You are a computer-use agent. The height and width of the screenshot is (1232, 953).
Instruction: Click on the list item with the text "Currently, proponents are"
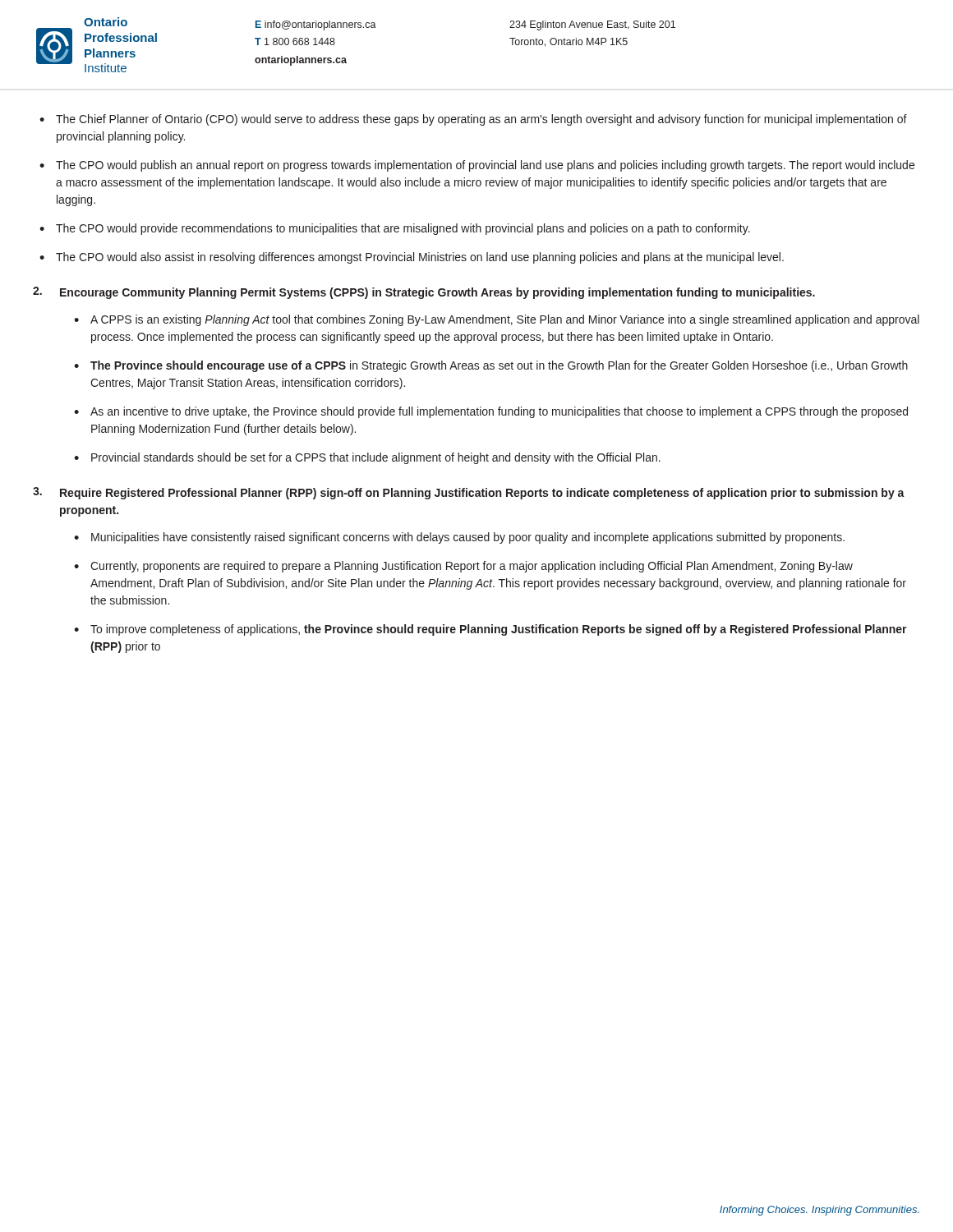tap(498, 583)
